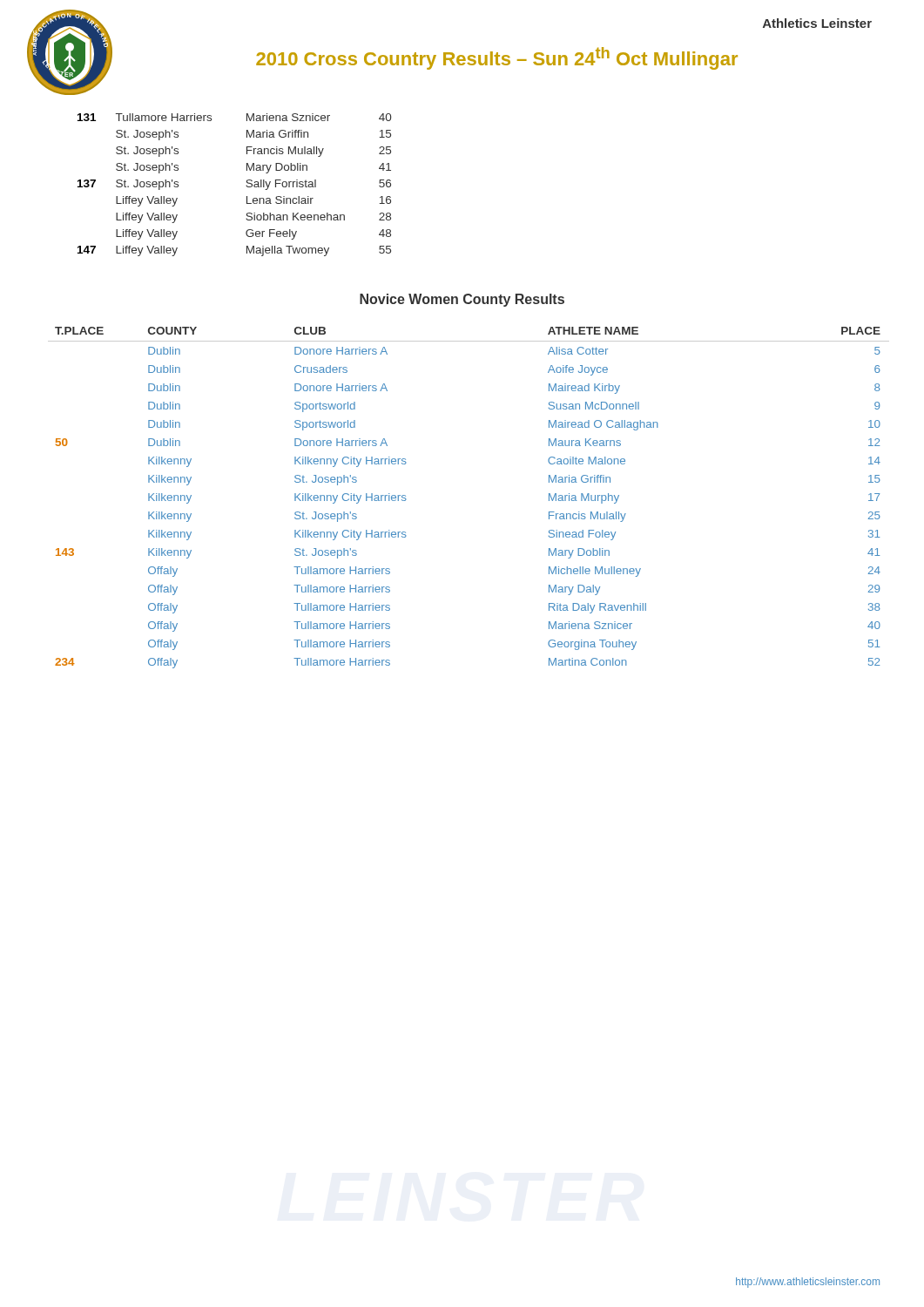Click on the title that says "Athletics Leinster"
This screenshot has height=1307, width=924.
[817, 23]
